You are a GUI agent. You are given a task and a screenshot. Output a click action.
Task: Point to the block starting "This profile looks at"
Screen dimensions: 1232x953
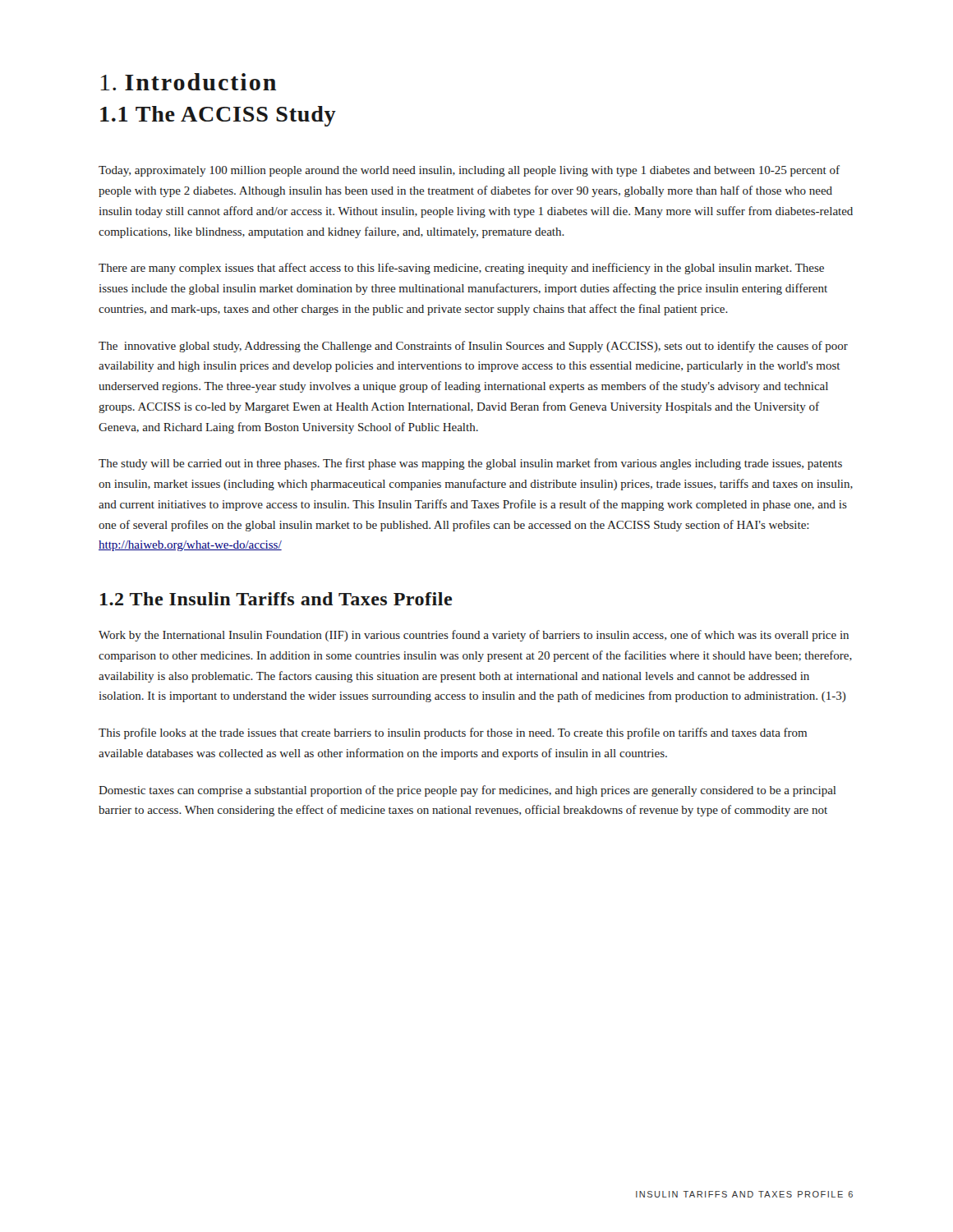pyautogui.click(x=453, y=743)
